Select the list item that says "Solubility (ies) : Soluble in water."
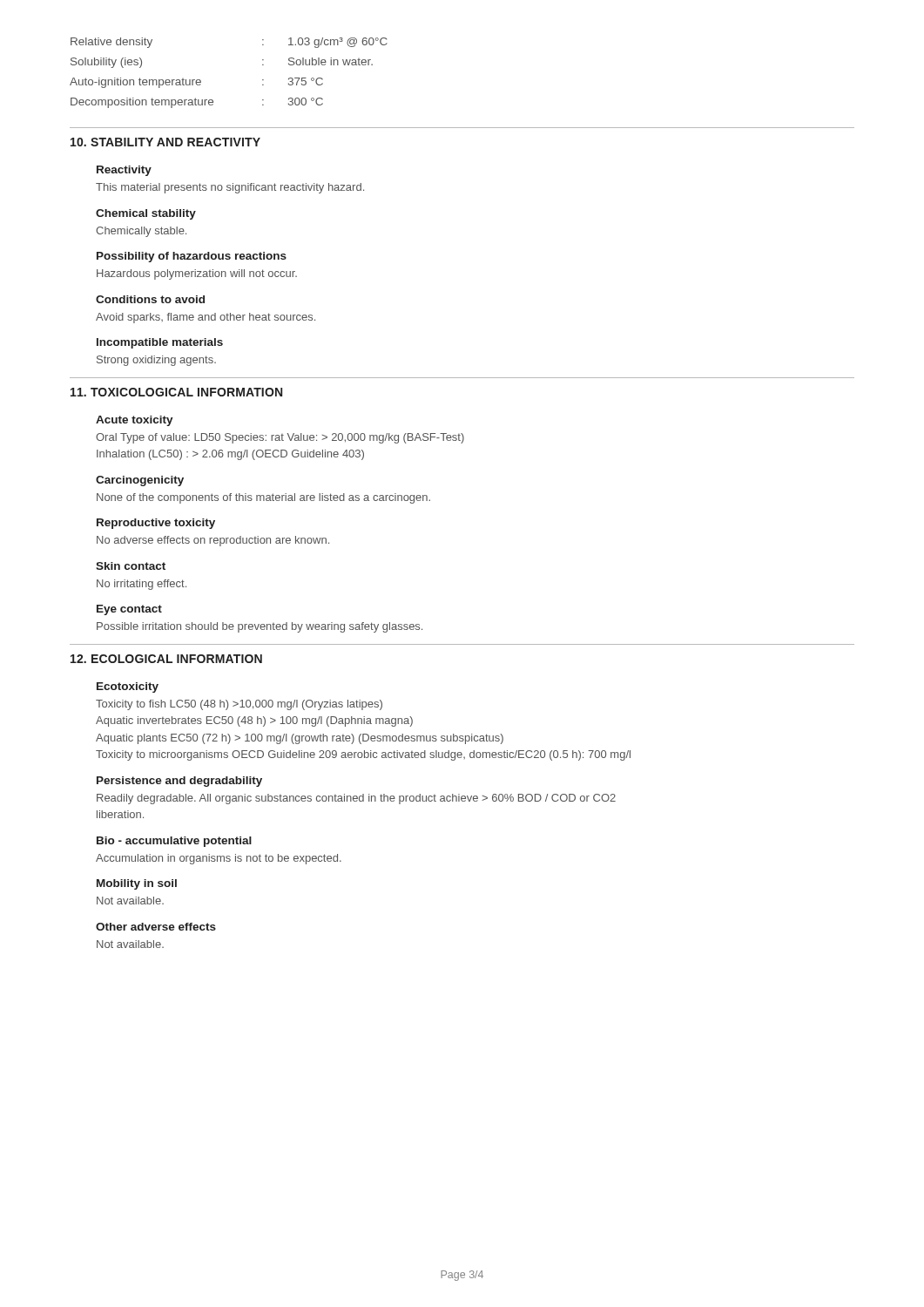The height and width of the screenshot is (1307, 924). [106, 62]
